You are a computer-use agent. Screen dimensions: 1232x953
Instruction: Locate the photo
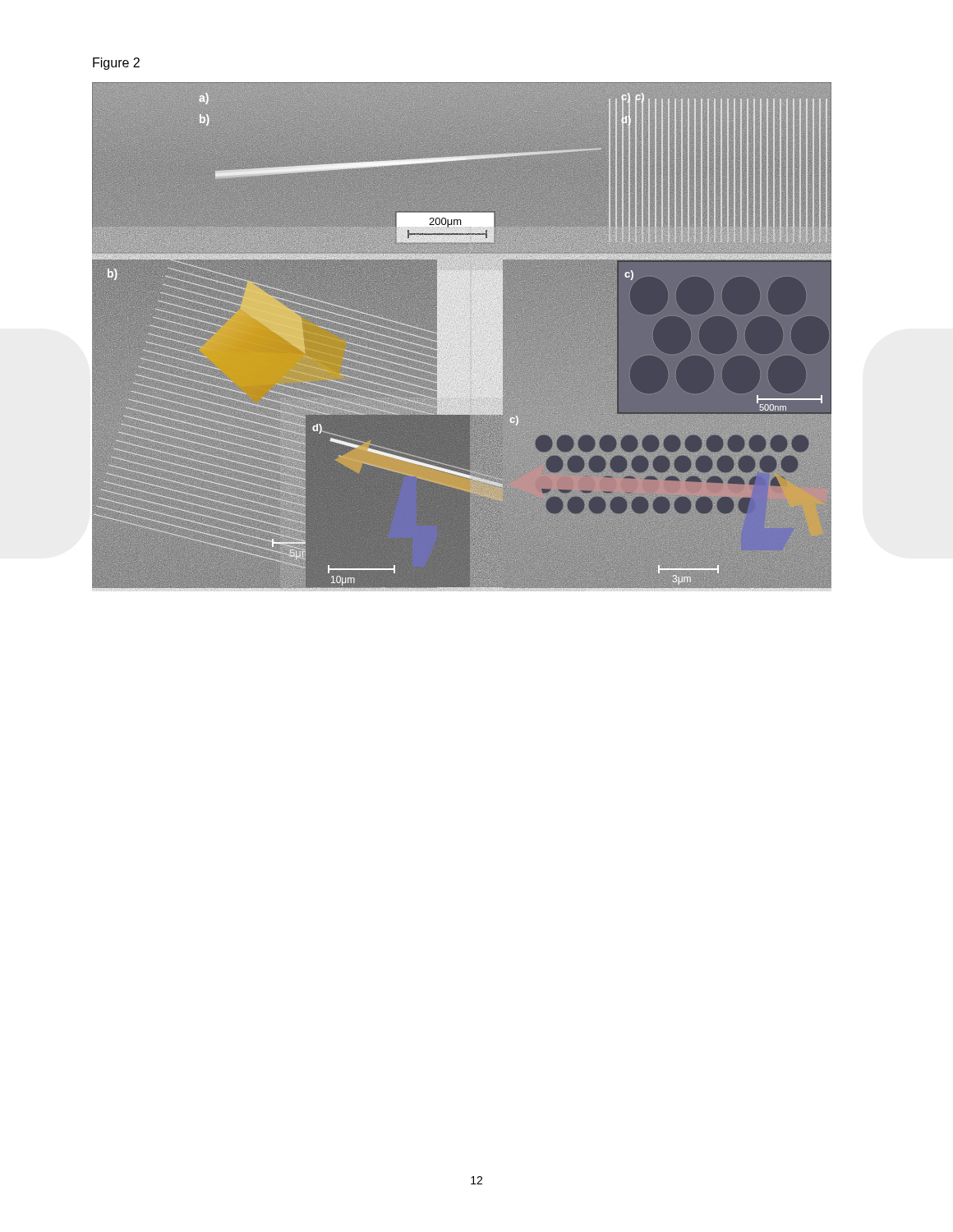pos(462,337)
